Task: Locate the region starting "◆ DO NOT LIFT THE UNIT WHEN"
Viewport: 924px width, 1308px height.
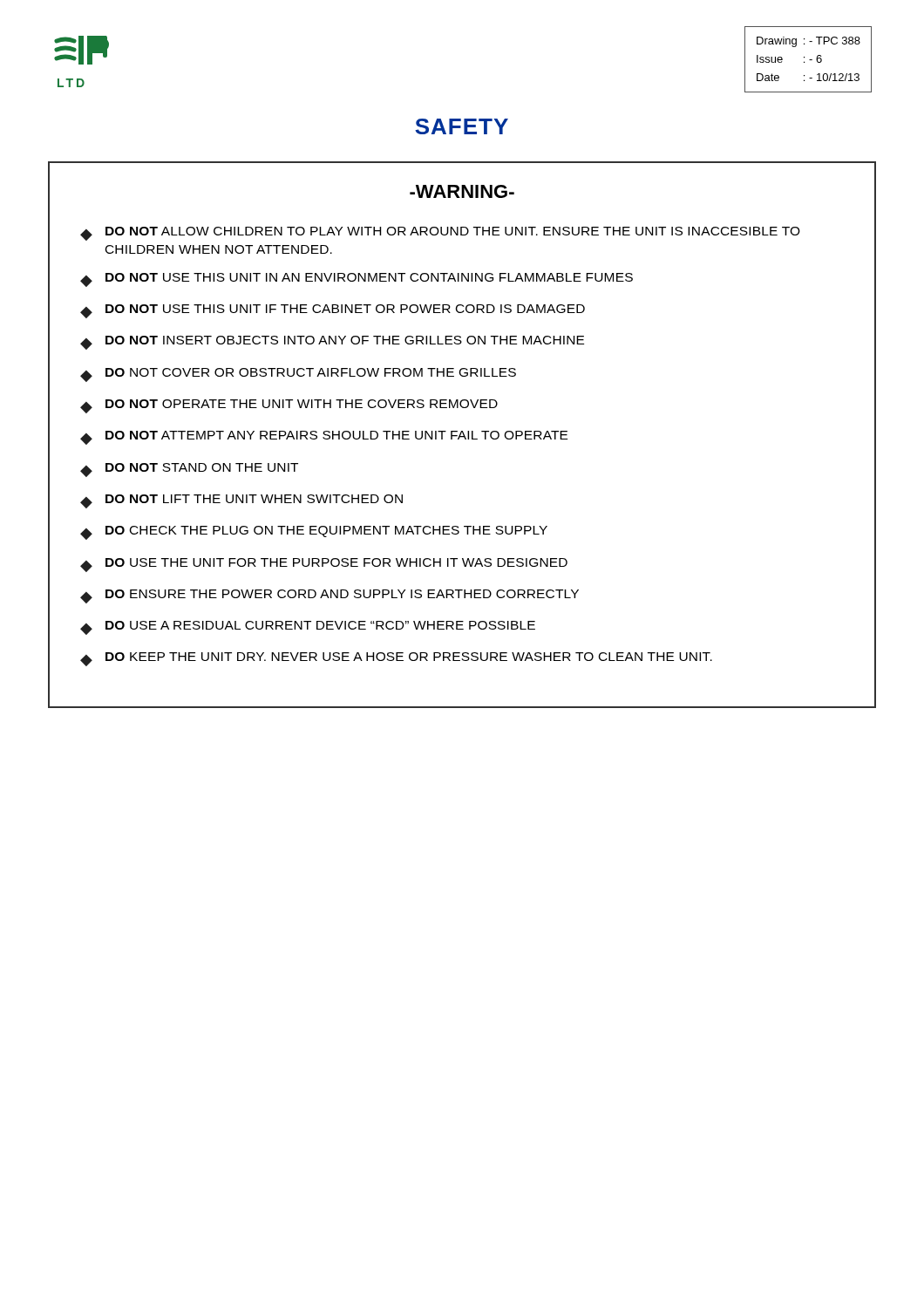Action: coord(241,501)
